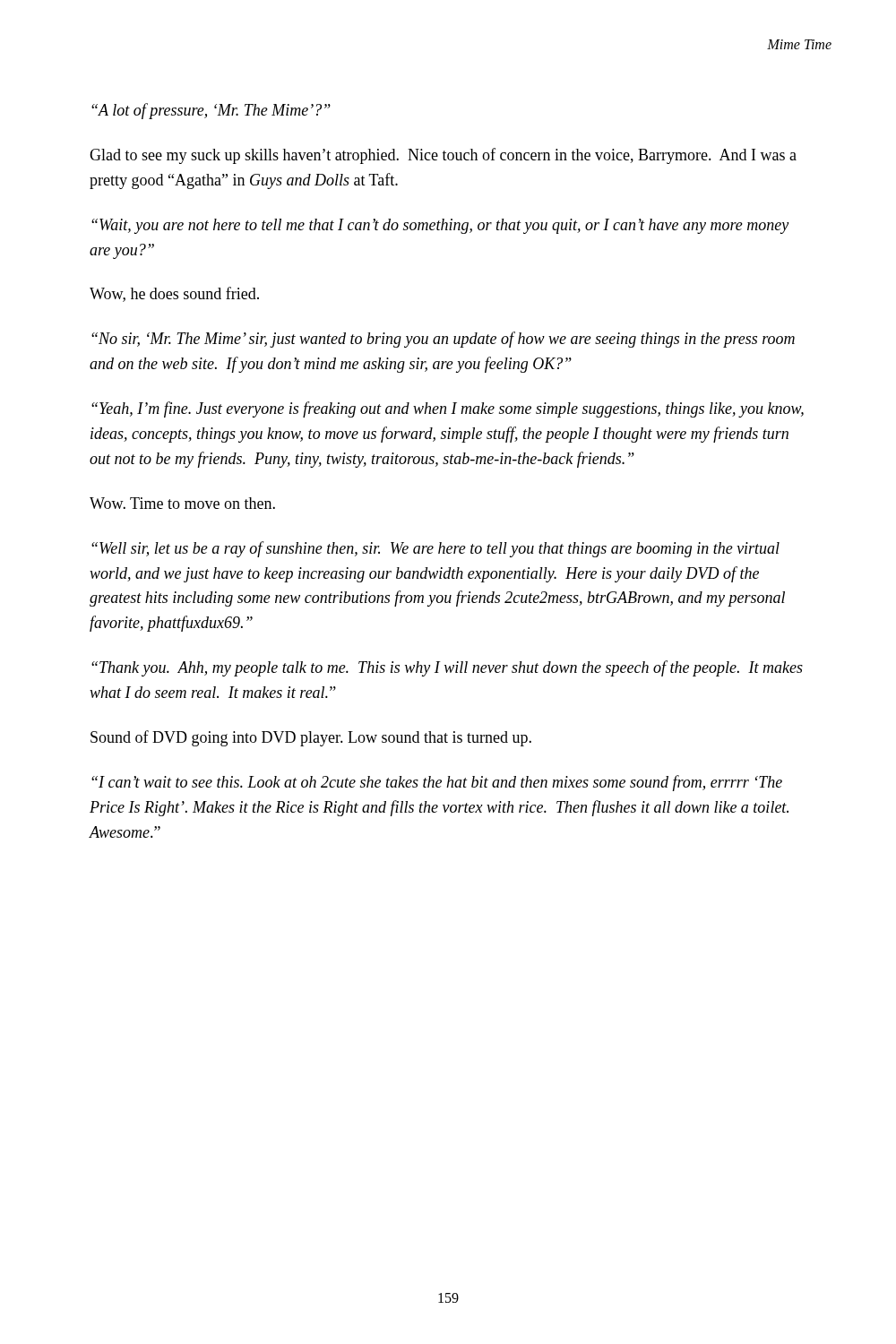Navigate to the text starting "“Wait, you are not"
This screenshot has height=1344, width=896.
[439, 237]
